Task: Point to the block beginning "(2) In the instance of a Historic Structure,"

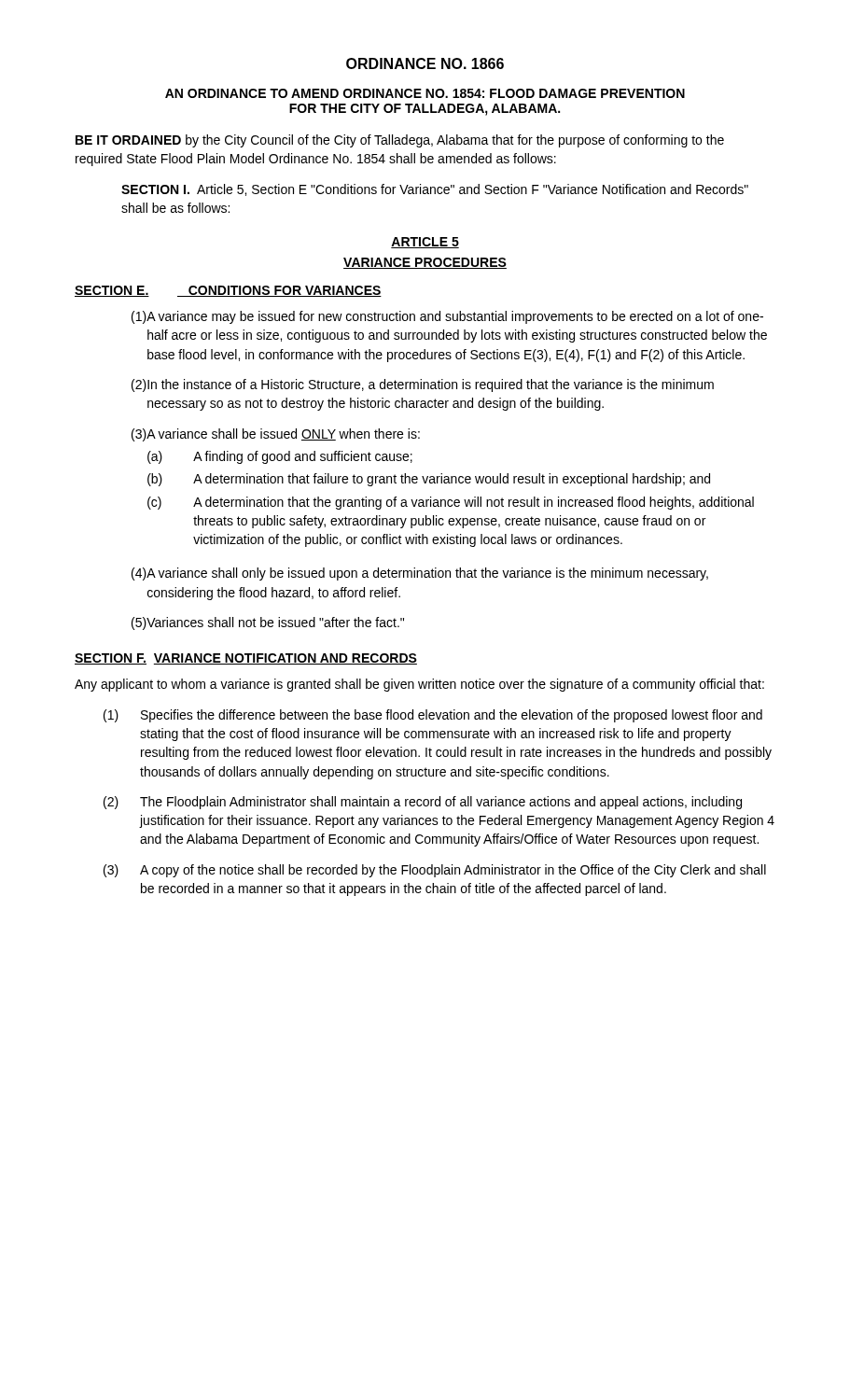Action: point(425,394)
